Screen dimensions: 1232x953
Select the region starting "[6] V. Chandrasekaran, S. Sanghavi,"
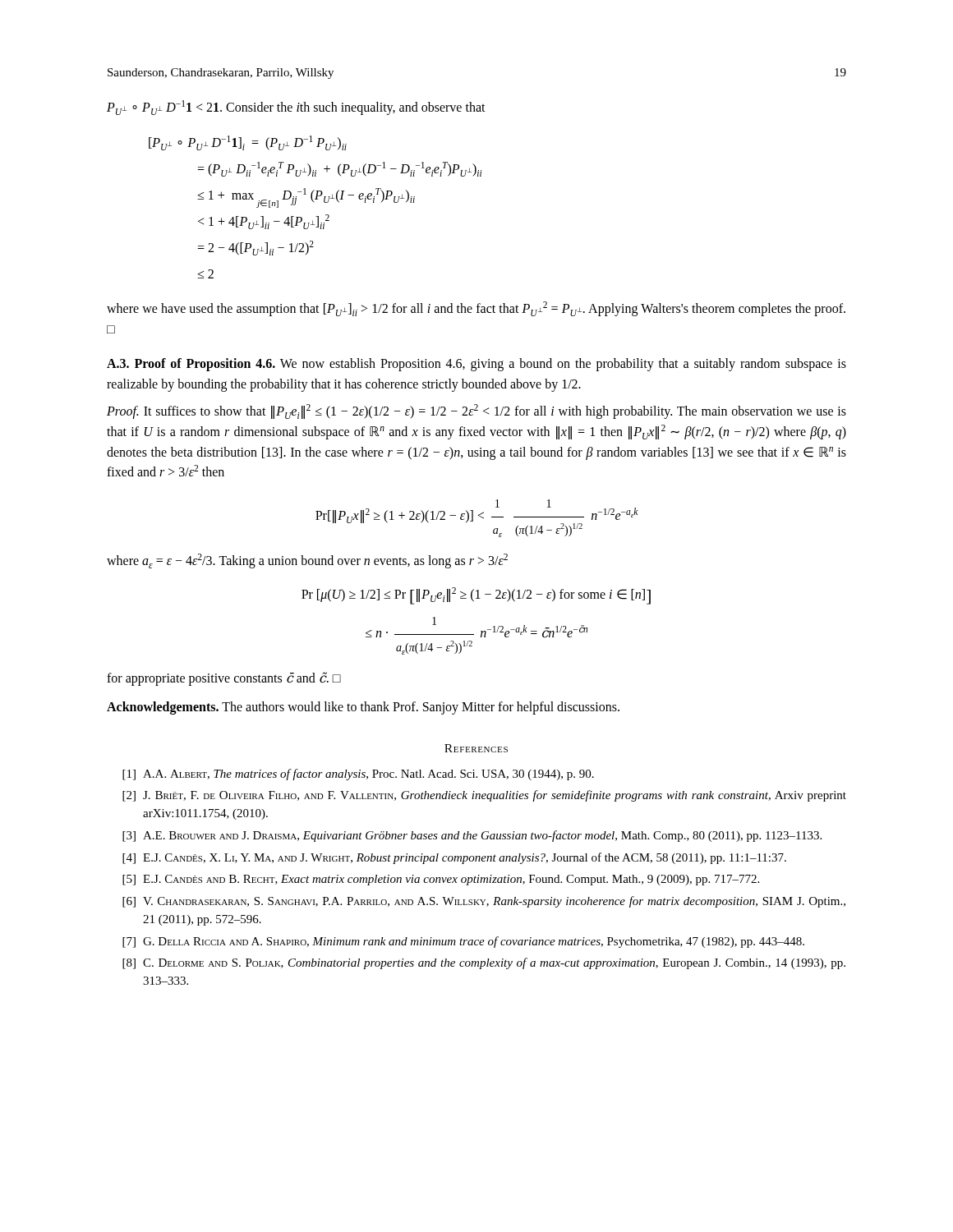[476, 911]
